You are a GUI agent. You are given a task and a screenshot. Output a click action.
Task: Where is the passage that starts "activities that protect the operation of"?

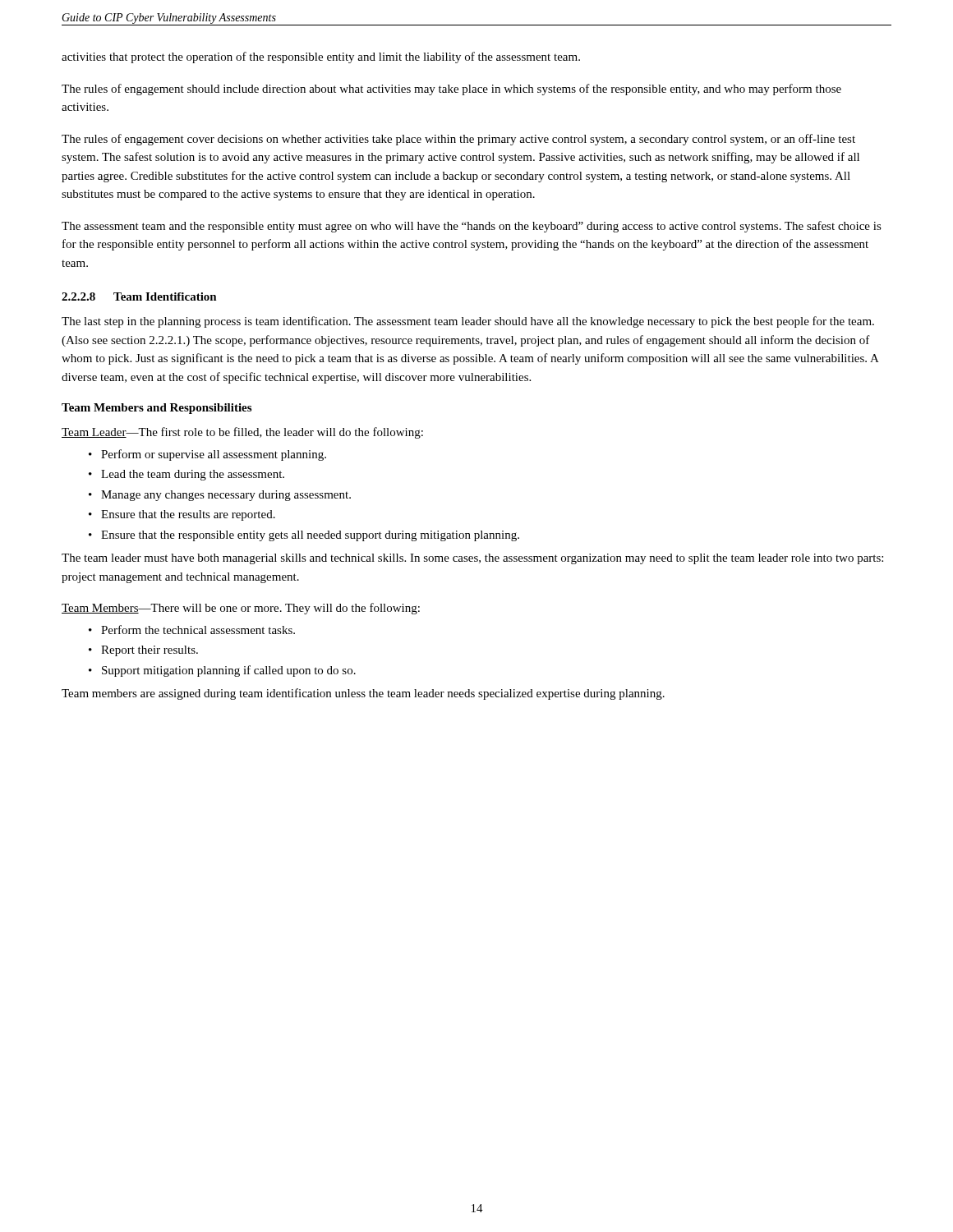476,57
